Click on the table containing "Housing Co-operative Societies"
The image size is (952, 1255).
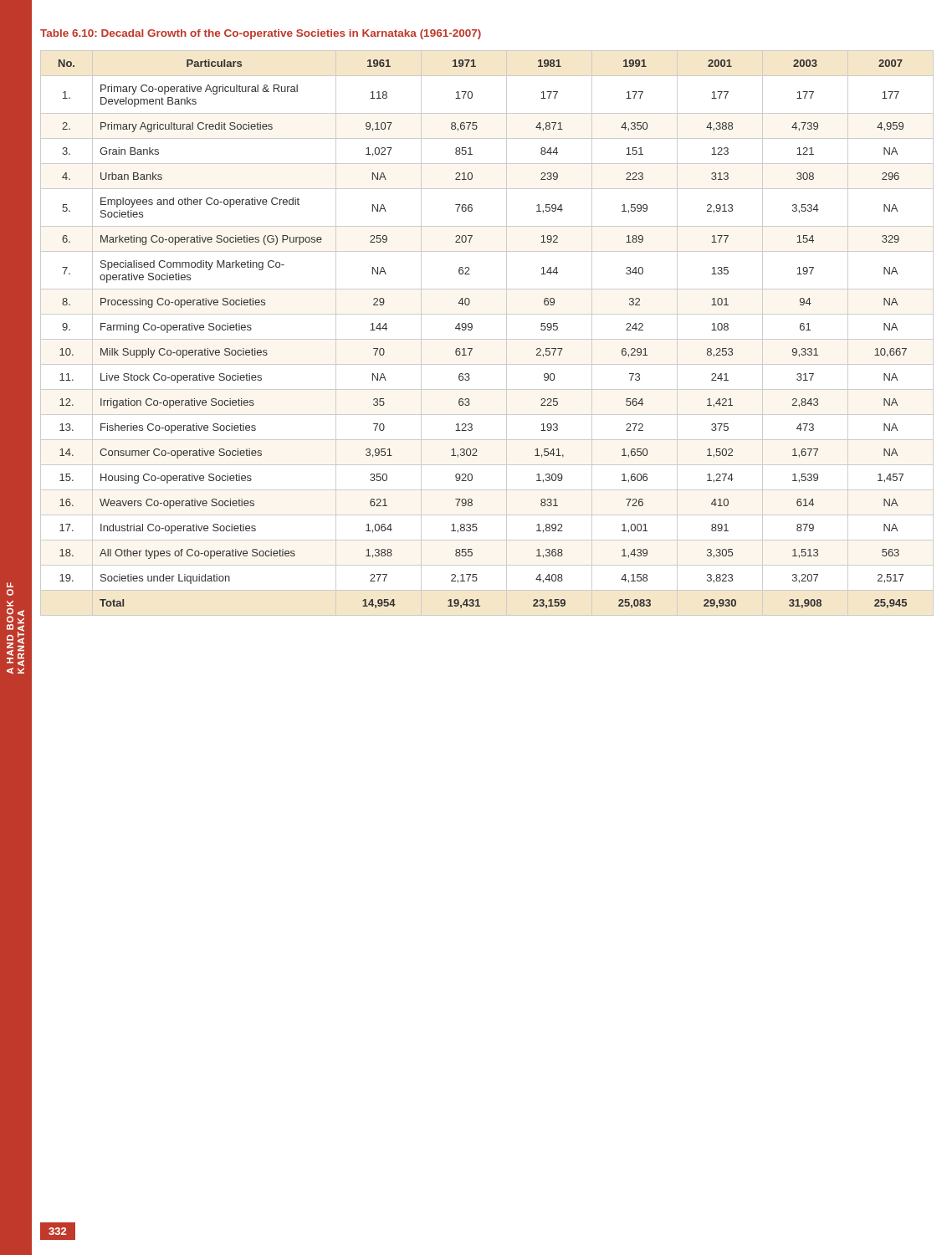click(487, 333)
